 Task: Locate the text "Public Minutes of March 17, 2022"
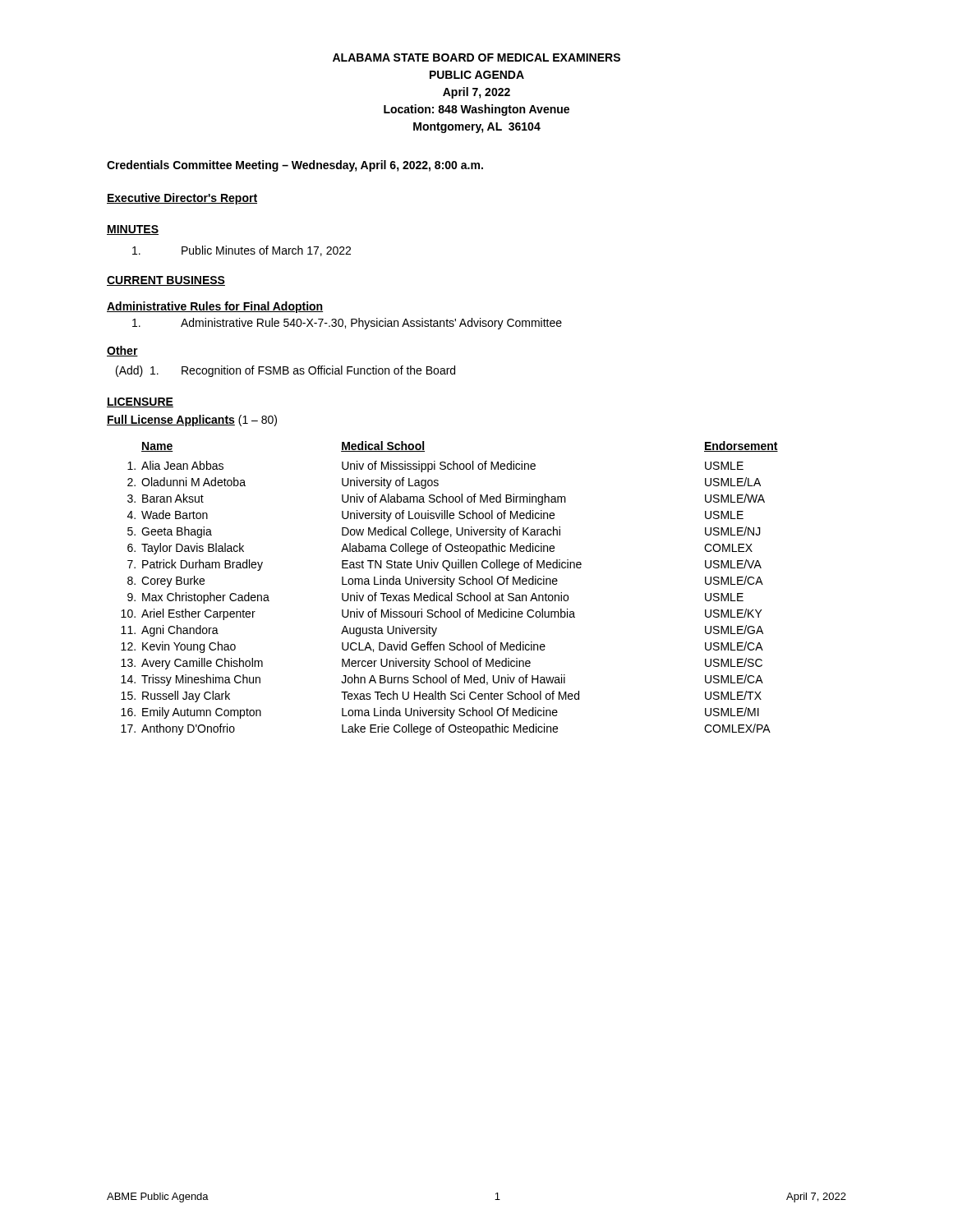tap(242, 251)
